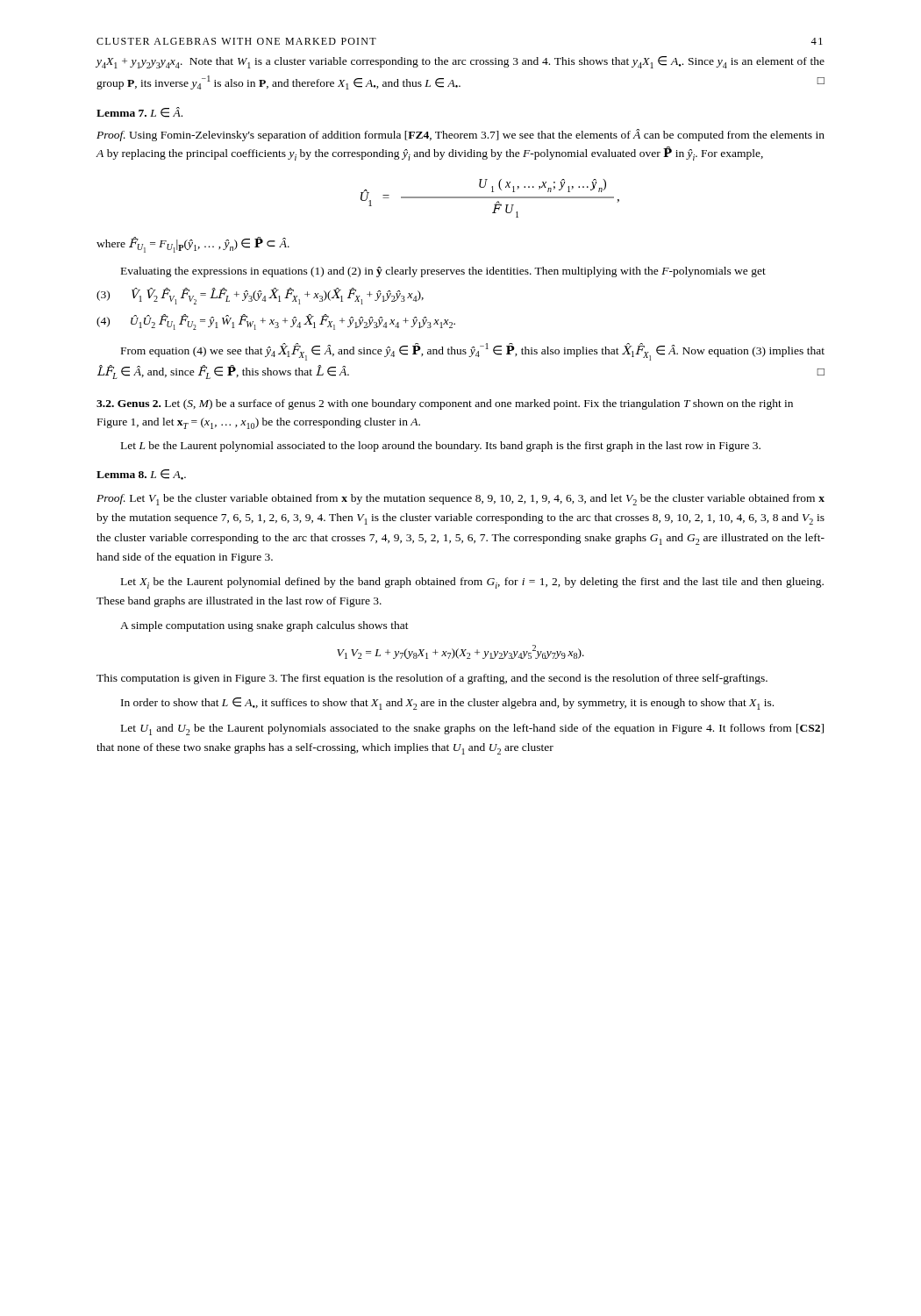The width and height of the screenshot is (921, 1316).
Task: Point to the text starting "Lemma 8. L ∈ A•."
Action: pos(141,476)
